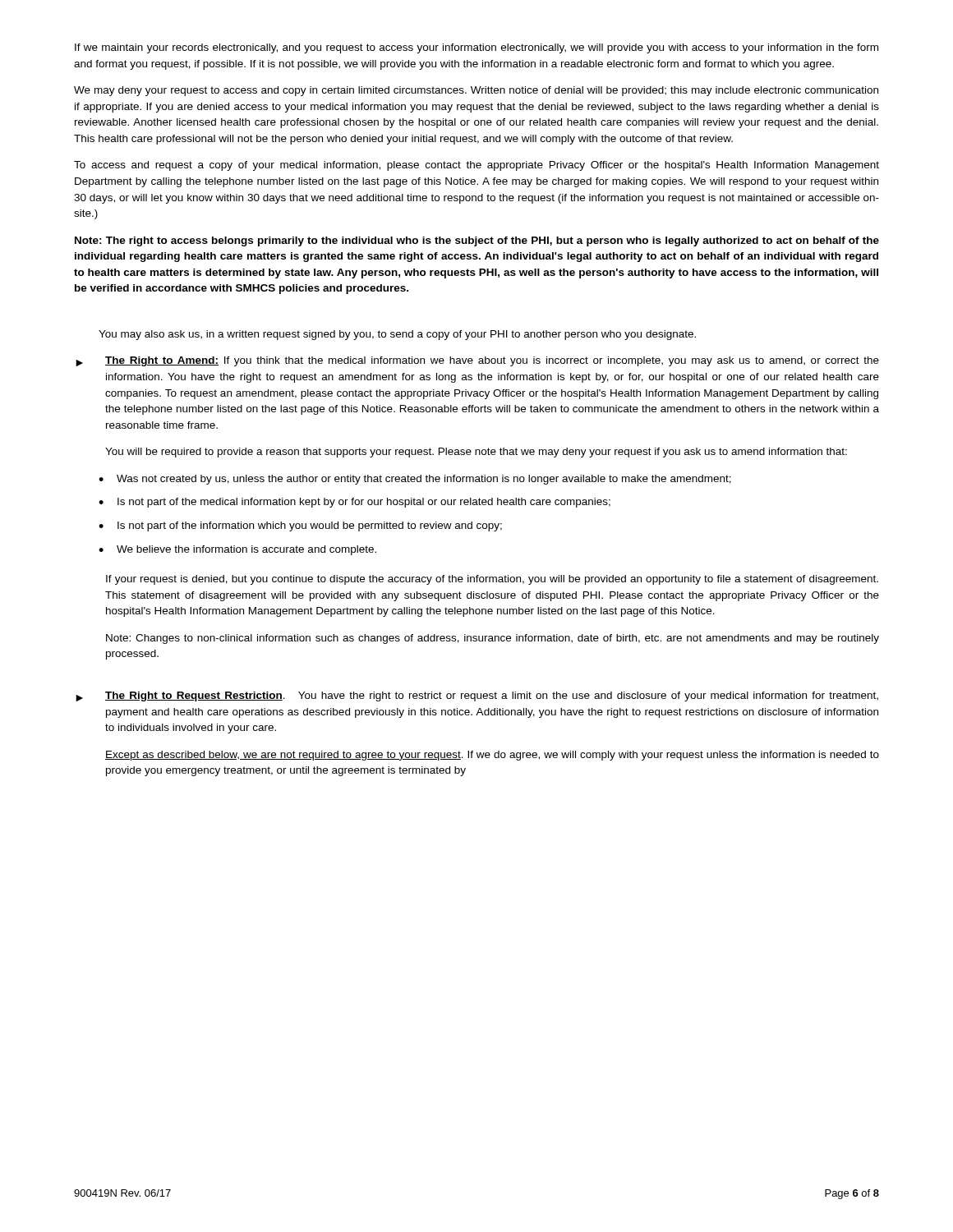Select the passage starting "We may deny your request to access and"
The image size is (953, 1232).
476,114
